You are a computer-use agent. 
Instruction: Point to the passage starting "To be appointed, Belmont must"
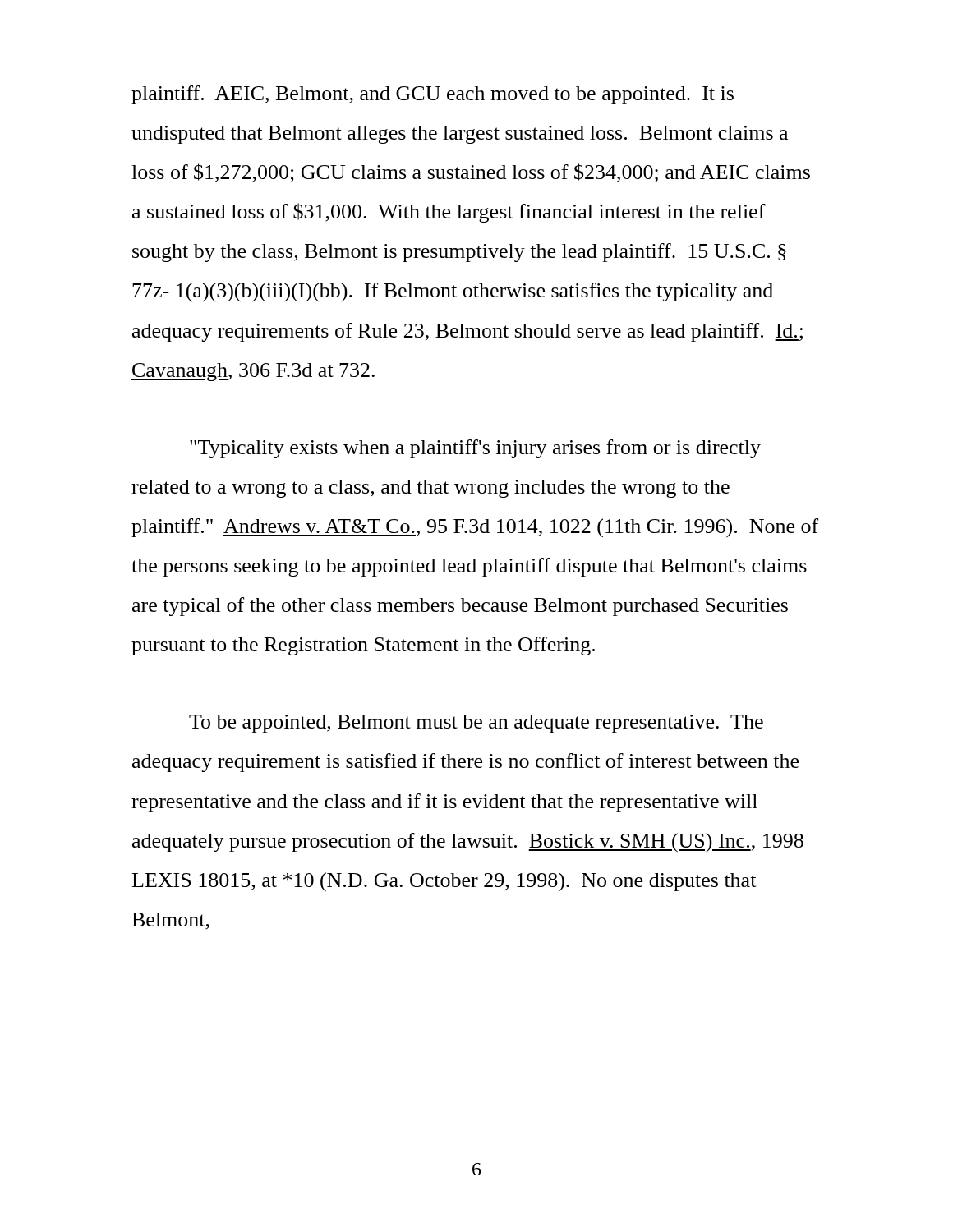click(x=476, y=724)
